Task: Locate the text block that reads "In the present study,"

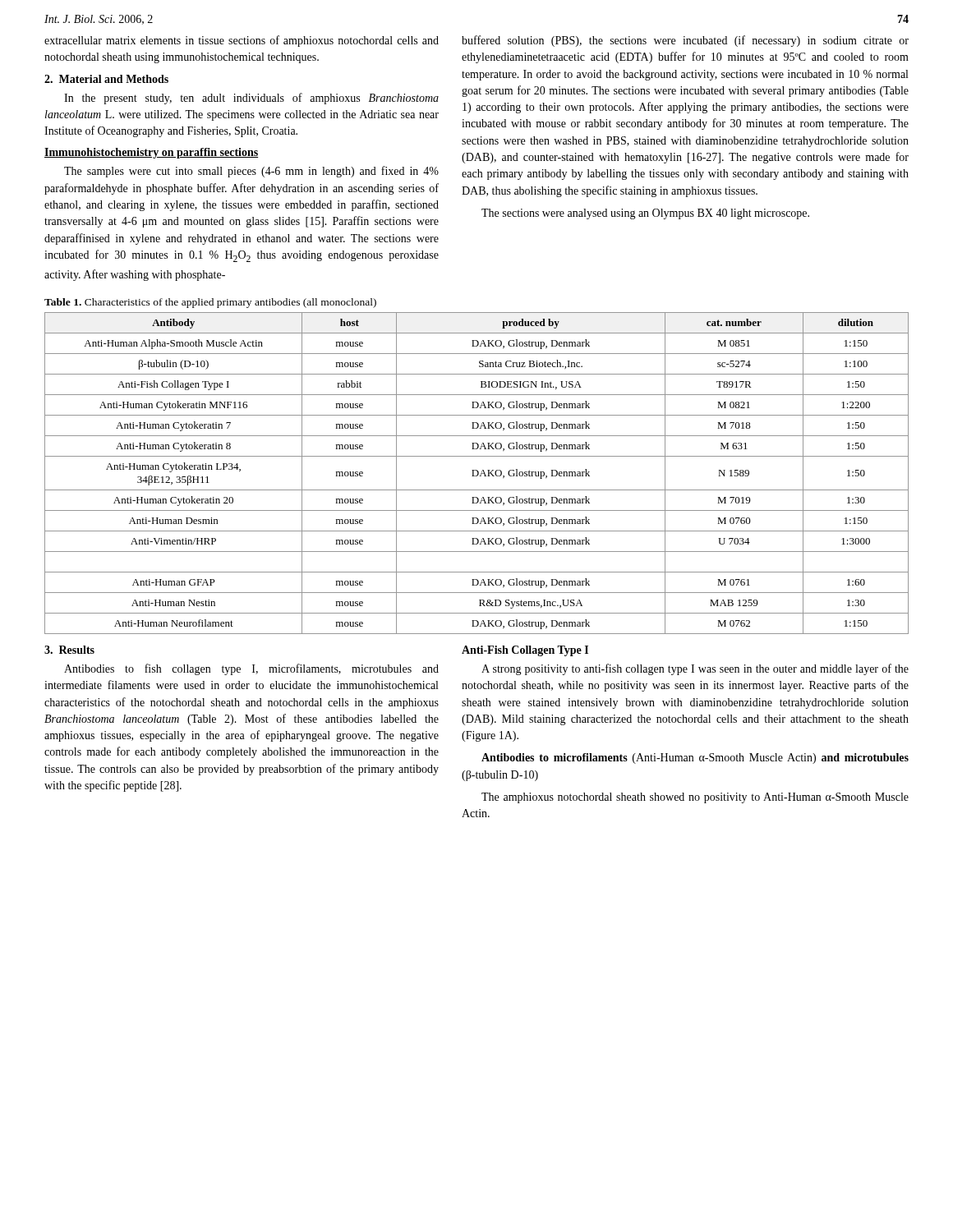Action: pos(242,115)
